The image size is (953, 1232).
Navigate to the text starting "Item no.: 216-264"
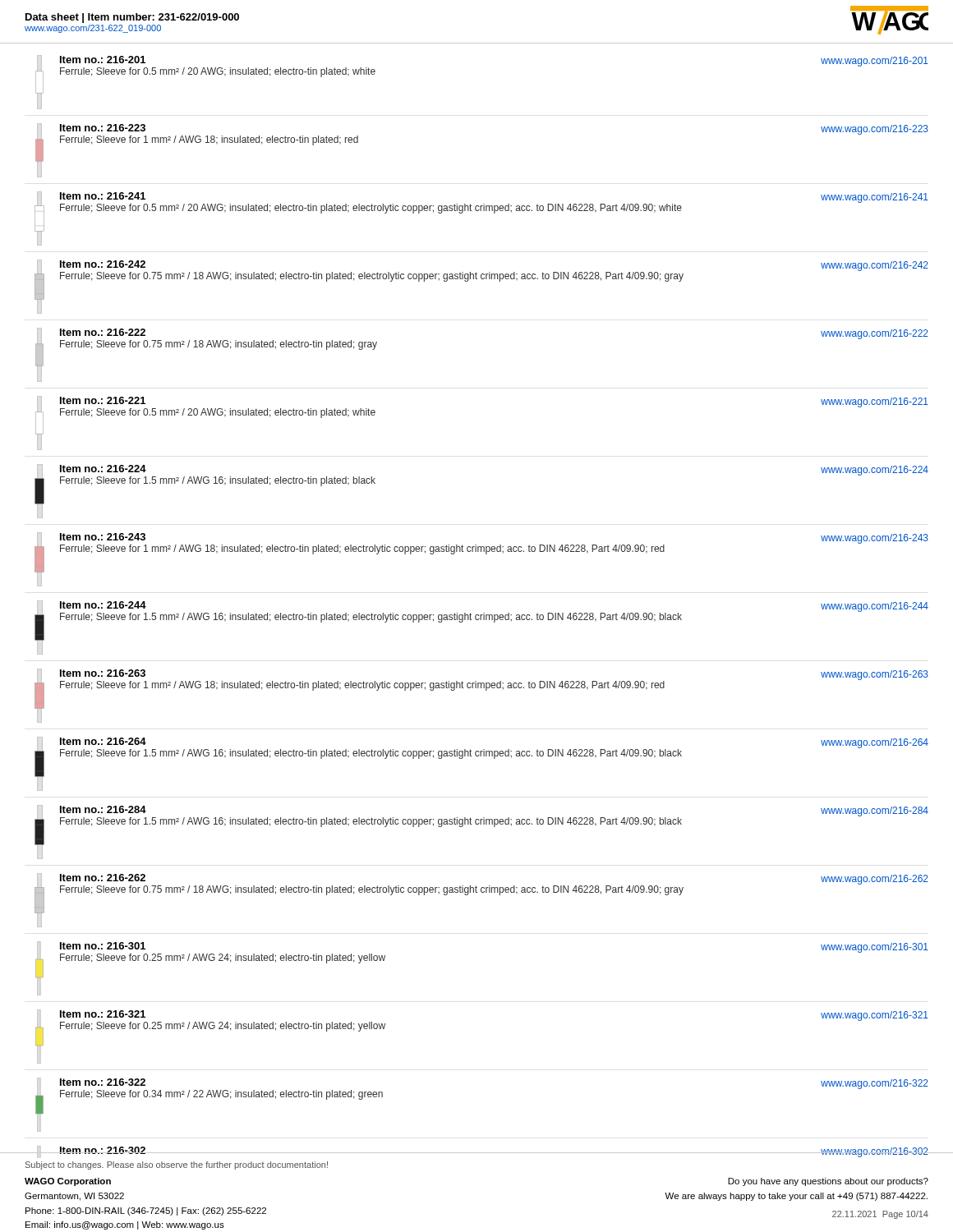(x=476, y=763)
